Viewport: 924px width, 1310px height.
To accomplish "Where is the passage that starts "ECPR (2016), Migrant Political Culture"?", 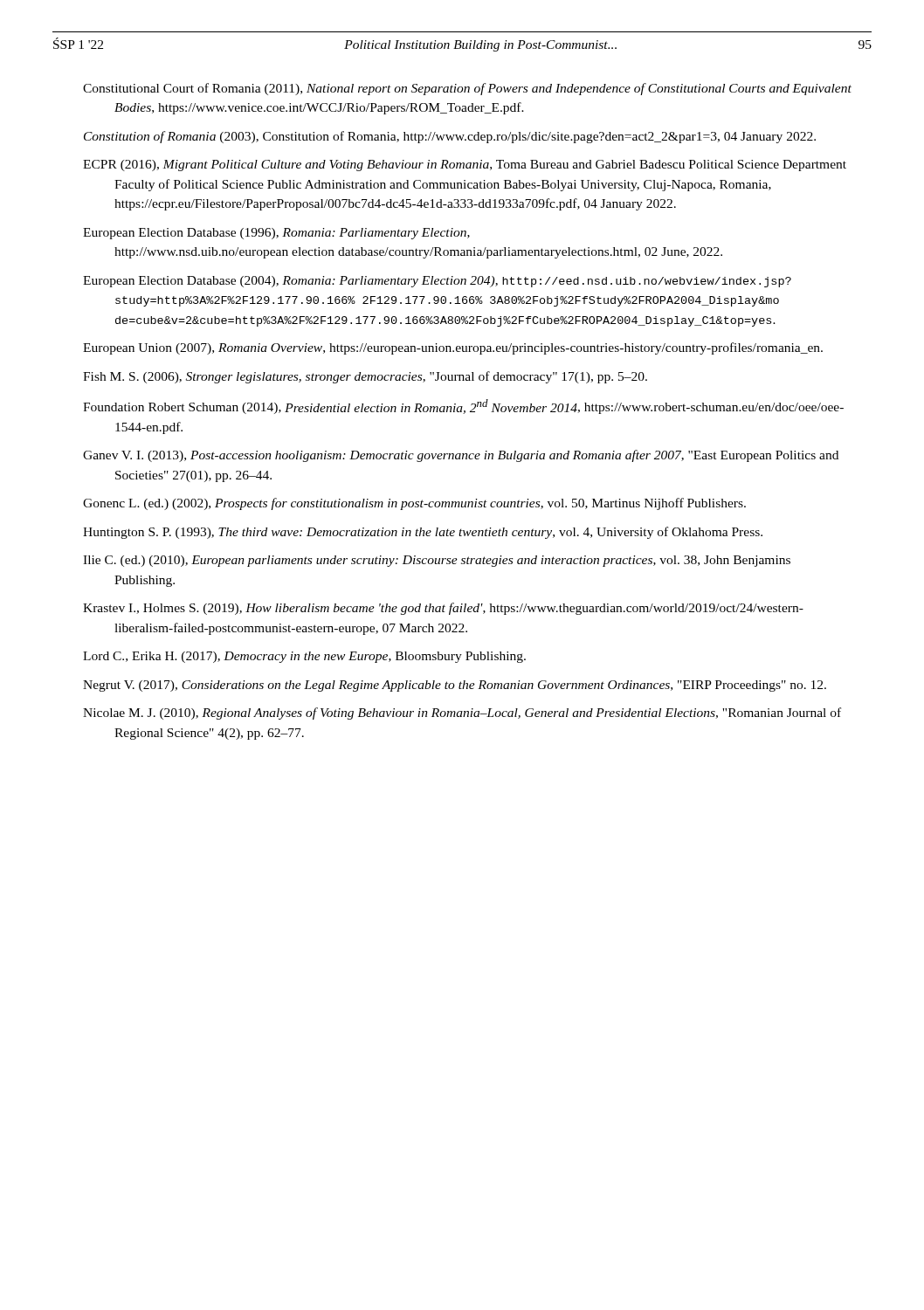I will coord(465,184).
